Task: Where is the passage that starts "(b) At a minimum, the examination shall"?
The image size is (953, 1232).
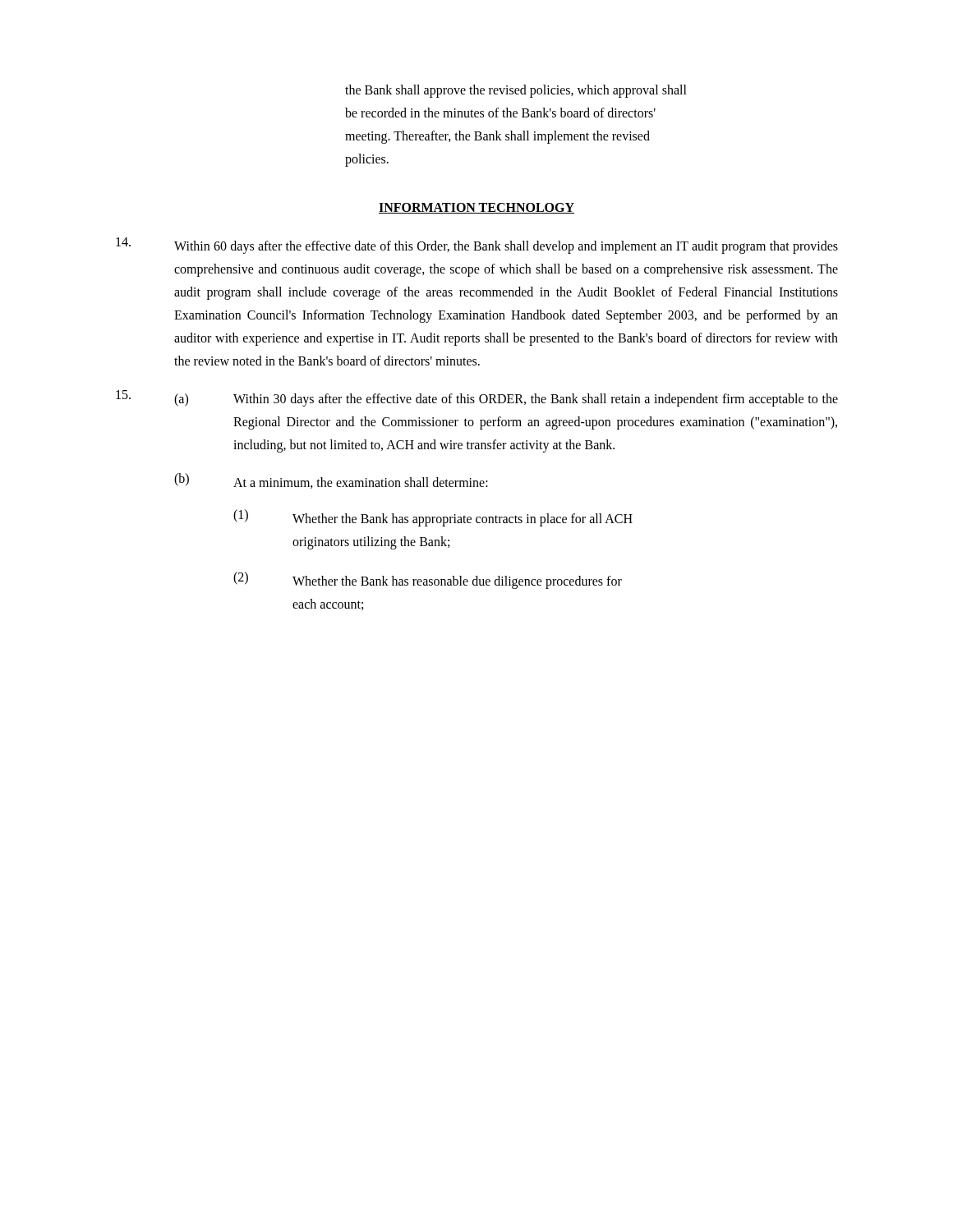Action: click(x=331, y=481)
